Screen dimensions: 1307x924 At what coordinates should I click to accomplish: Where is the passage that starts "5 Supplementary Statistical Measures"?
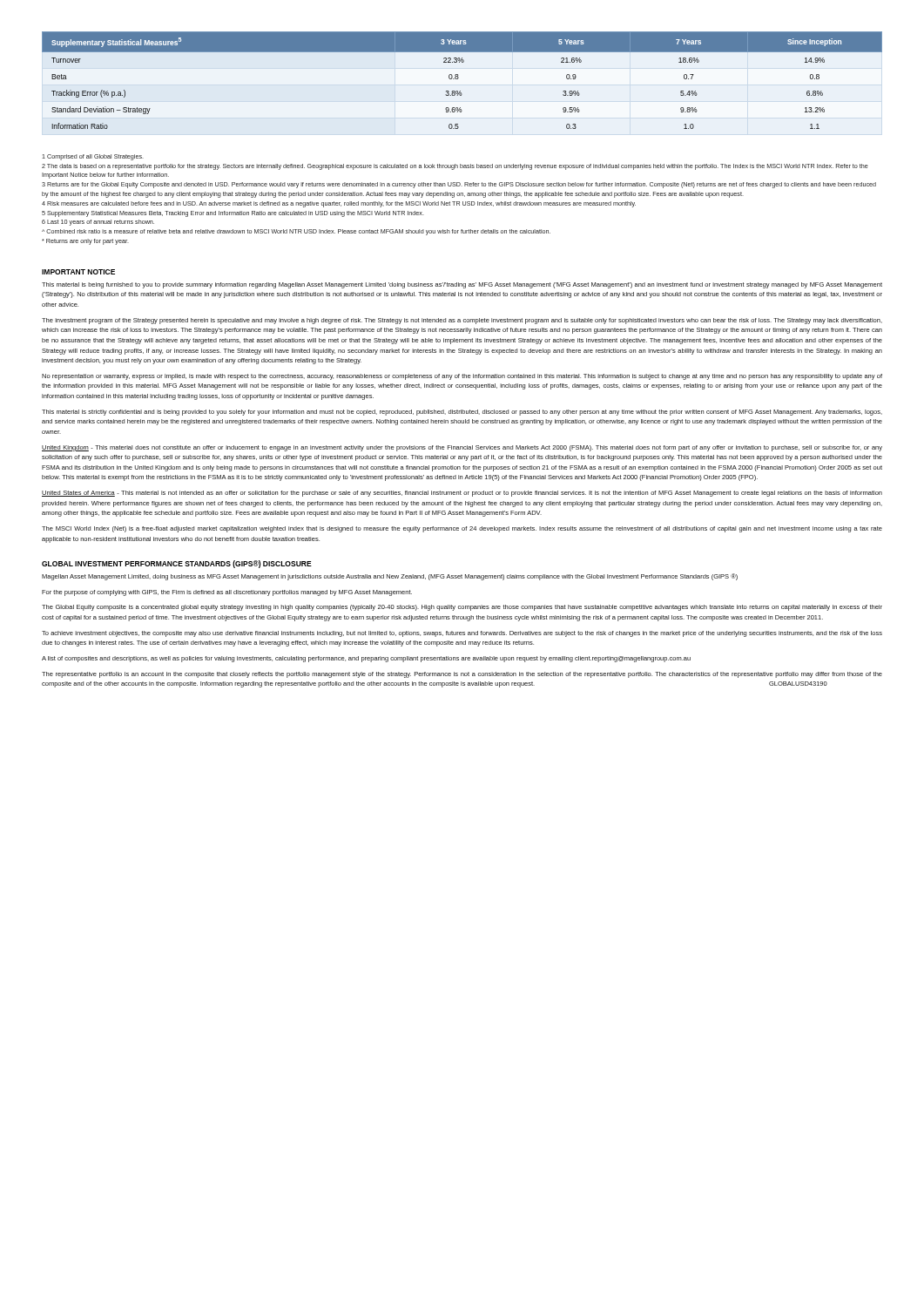pyautogui.click(x=462, y=213)
